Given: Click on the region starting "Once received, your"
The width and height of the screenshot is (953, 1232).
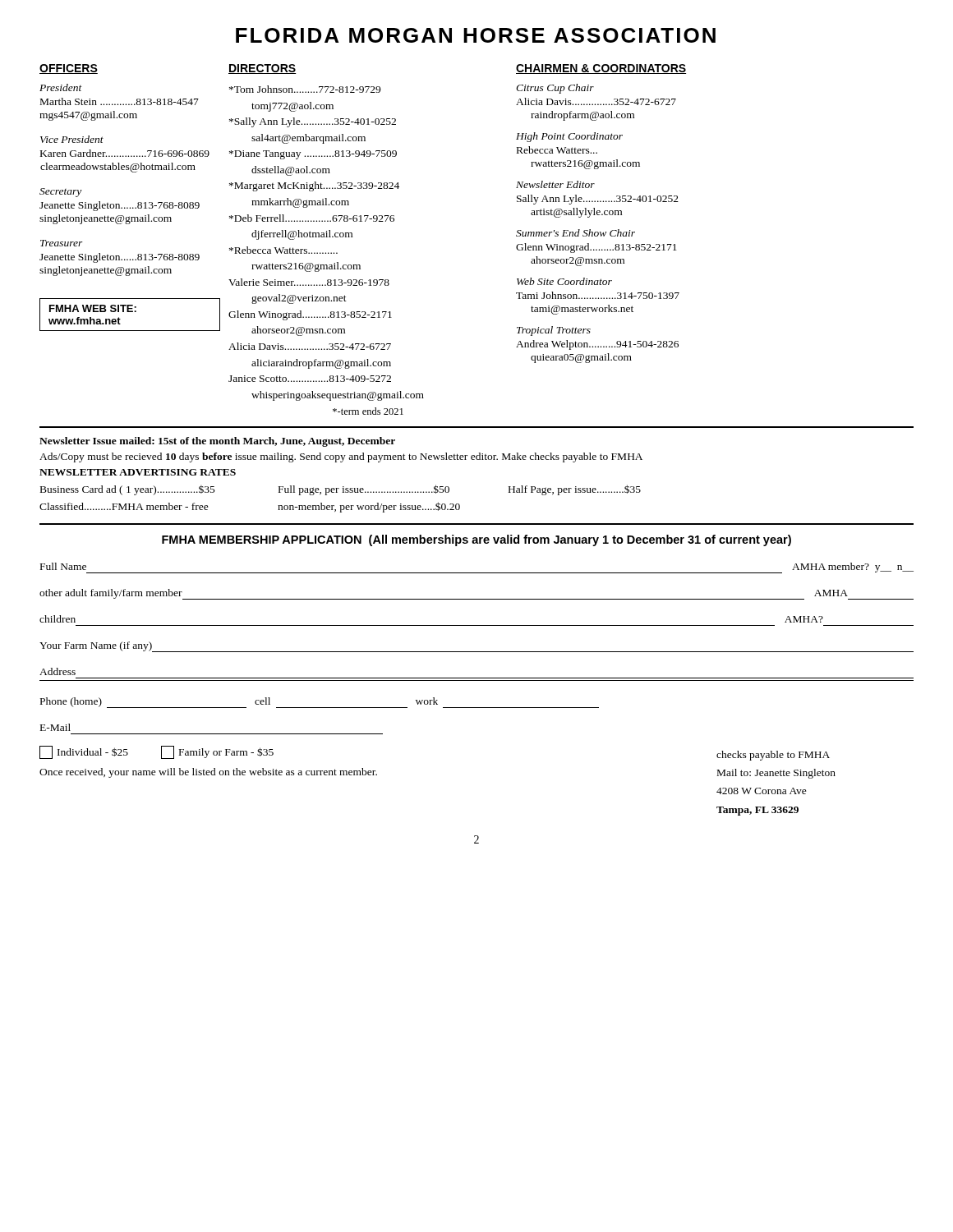Looking at the screenshot, I should click(209, 771).
